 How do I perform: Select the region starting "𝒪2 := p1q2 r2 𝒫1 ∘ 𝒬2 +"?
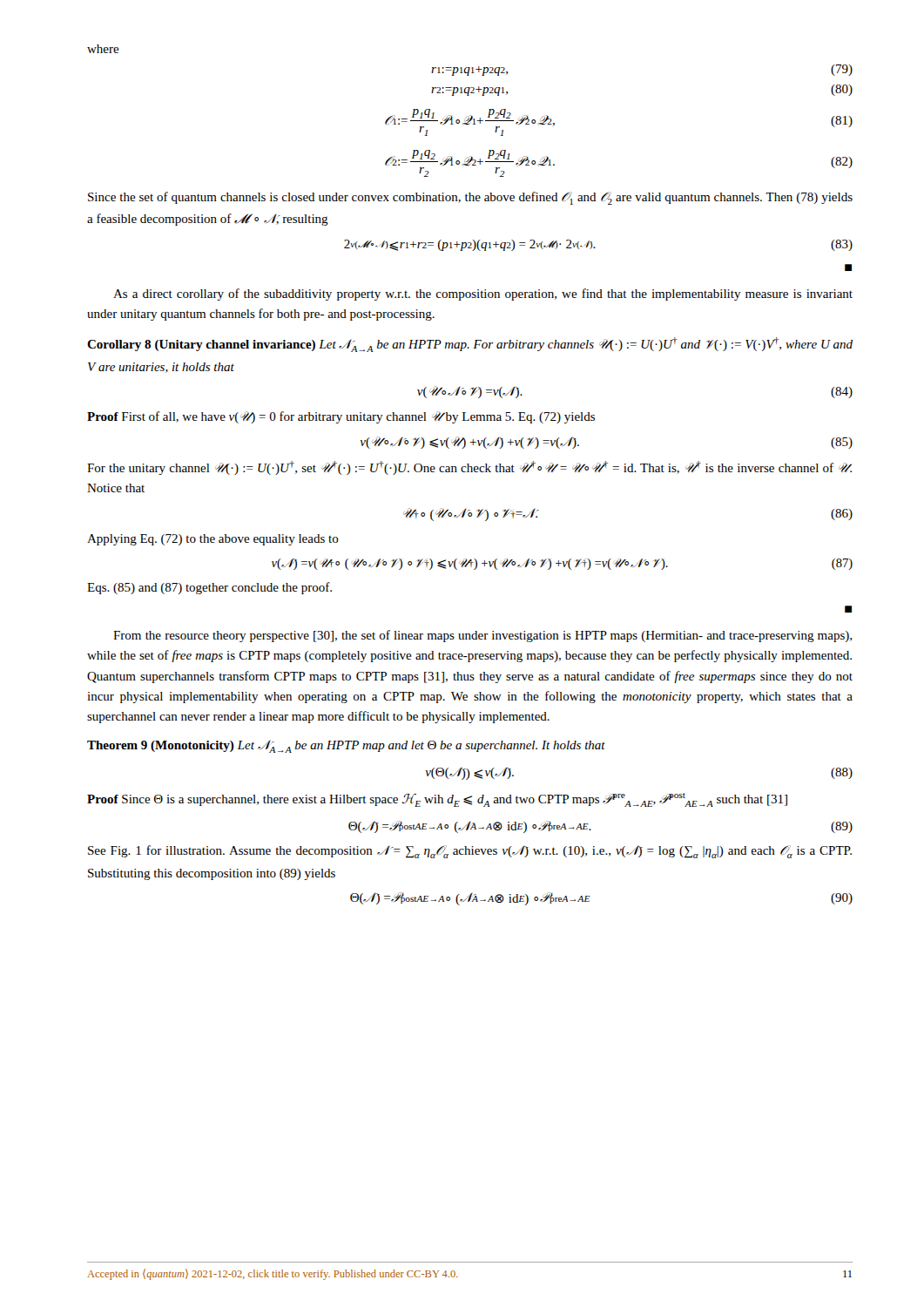470,162
